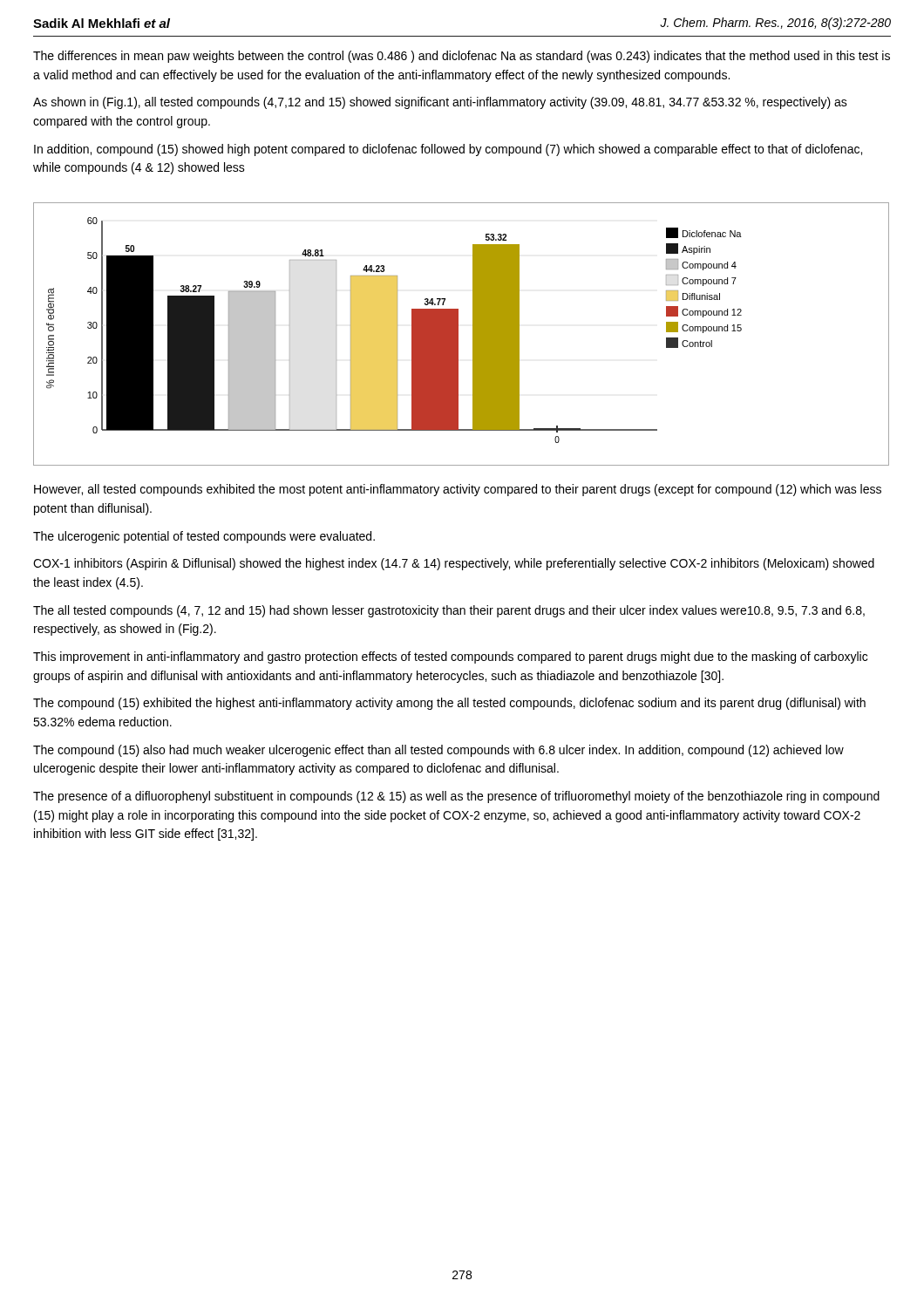
Task: Select the text block that says "The differences in mean"
Action: (x=462, y=65)
